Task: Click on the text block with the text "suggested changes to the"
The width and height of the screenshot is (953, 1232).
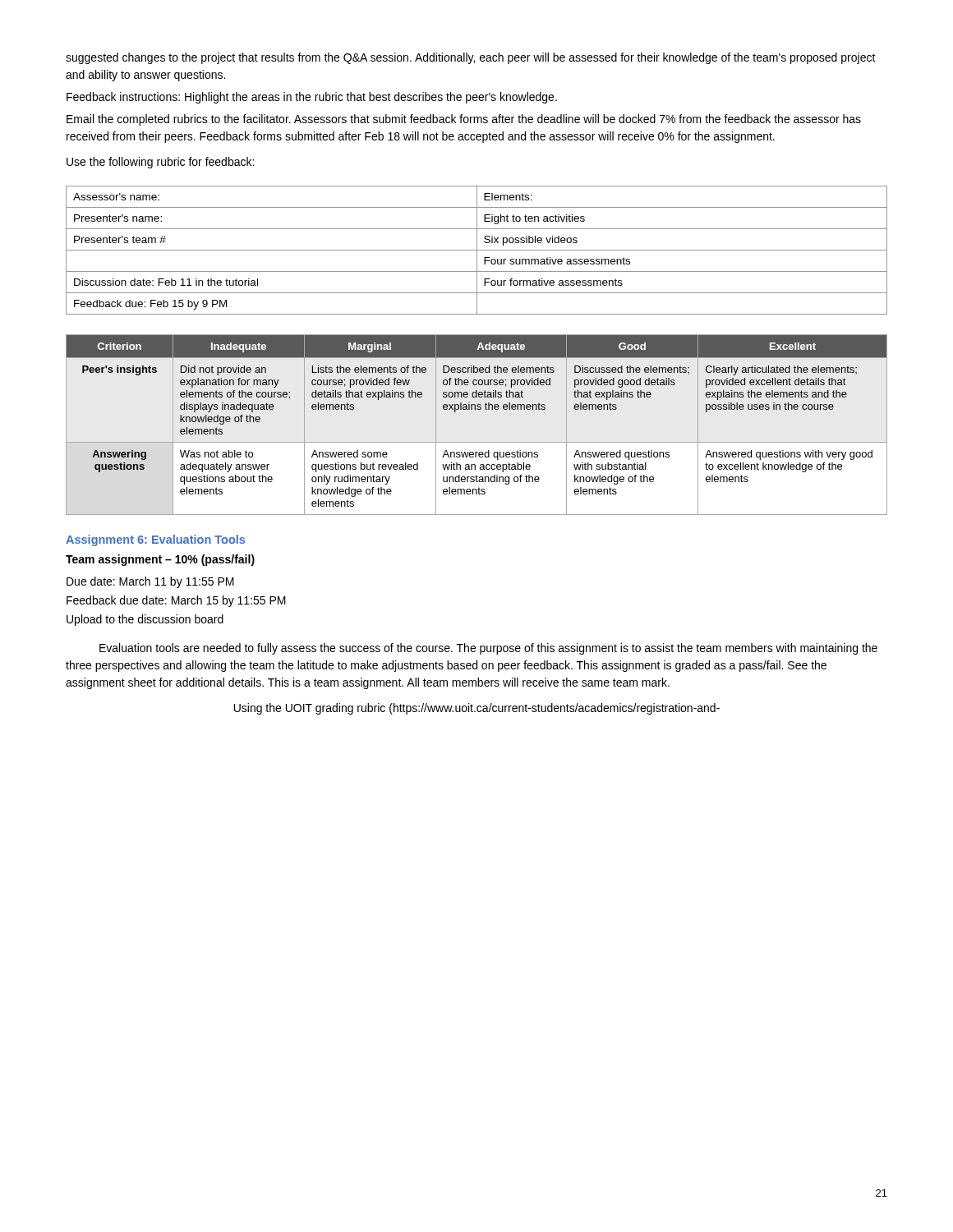Action: [470, 66]
